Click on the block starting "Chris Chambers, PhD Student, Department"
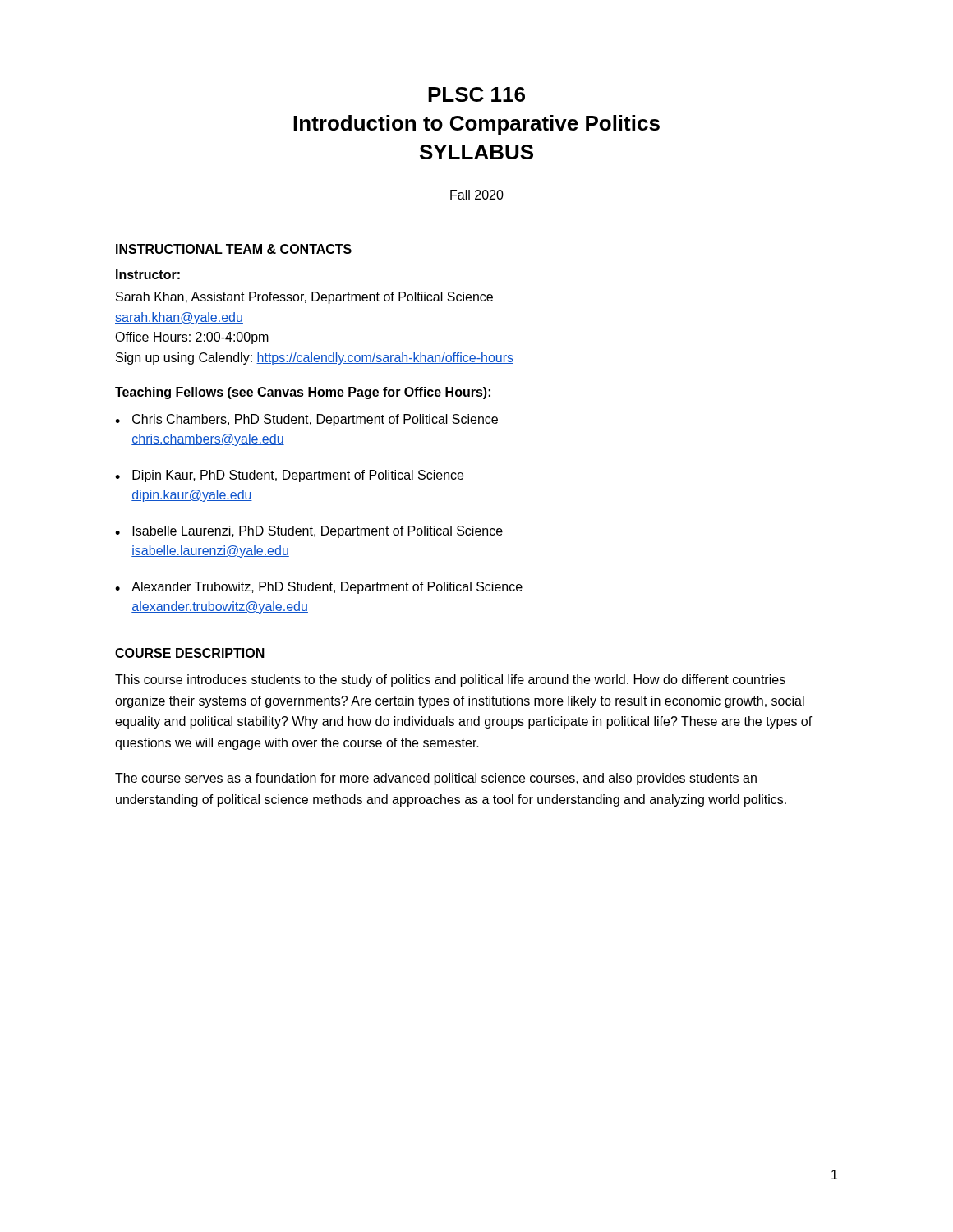This screenshot has height=1232, width=953. point(315,430)
